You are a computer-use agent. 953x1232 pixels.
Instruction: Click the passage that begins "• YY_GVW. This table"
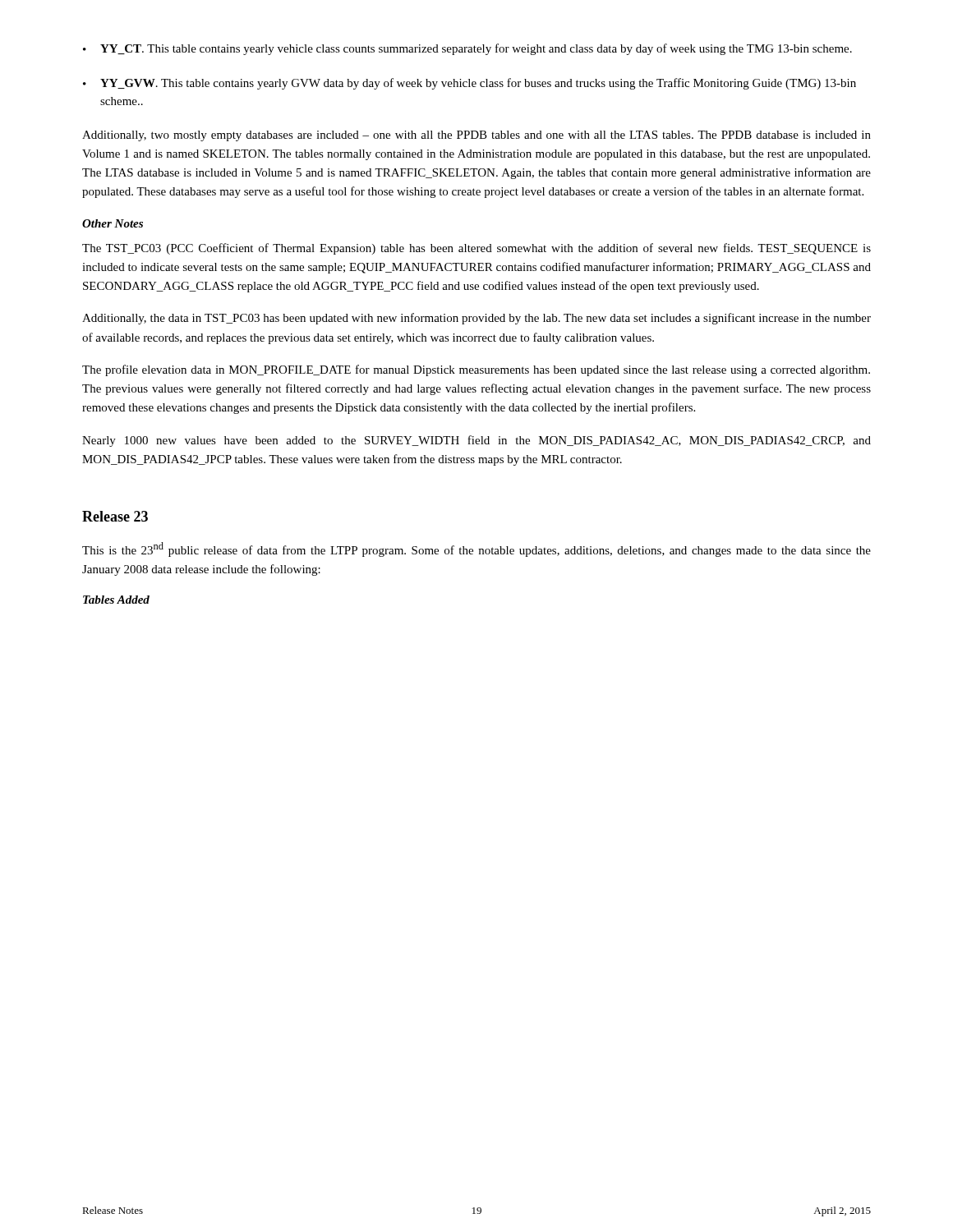click(476, 92)
